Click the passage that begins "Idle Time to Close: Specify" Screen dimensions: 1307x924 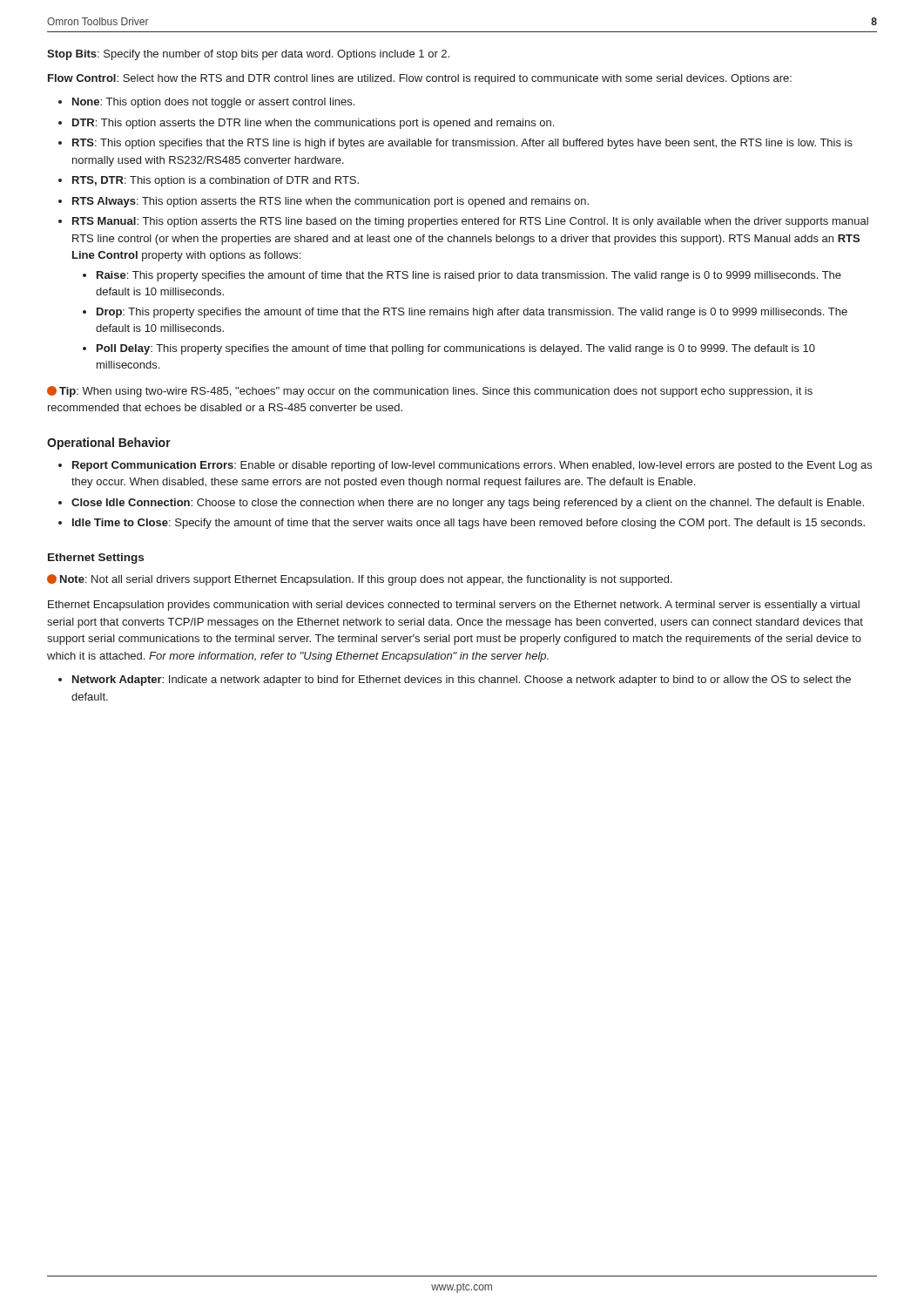469,522
